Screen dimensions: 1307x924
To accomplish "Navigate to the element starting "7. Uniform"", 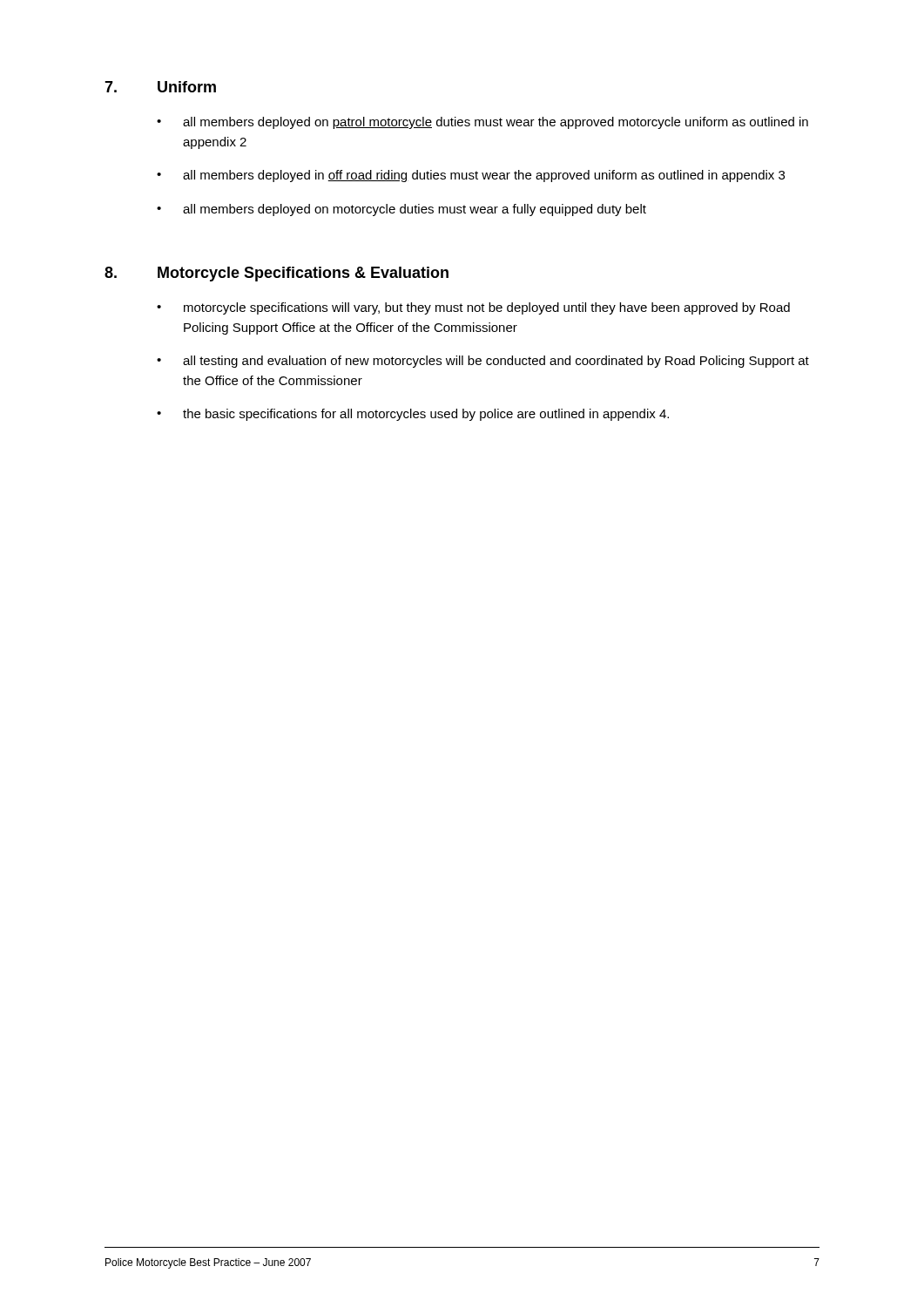I will 161,88.
